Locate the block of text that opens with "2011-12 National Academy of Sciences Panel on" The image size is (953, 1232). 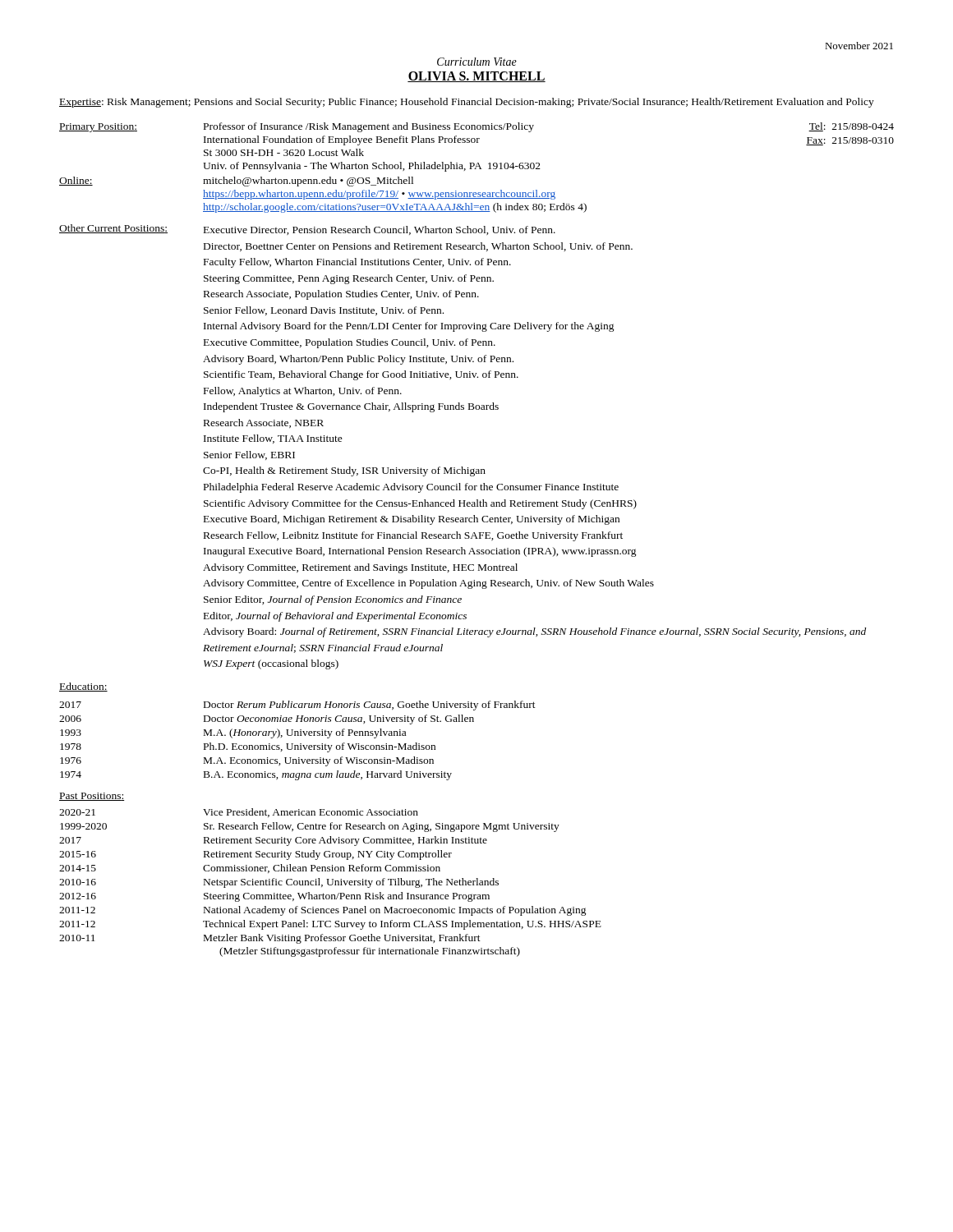point(476,910)
